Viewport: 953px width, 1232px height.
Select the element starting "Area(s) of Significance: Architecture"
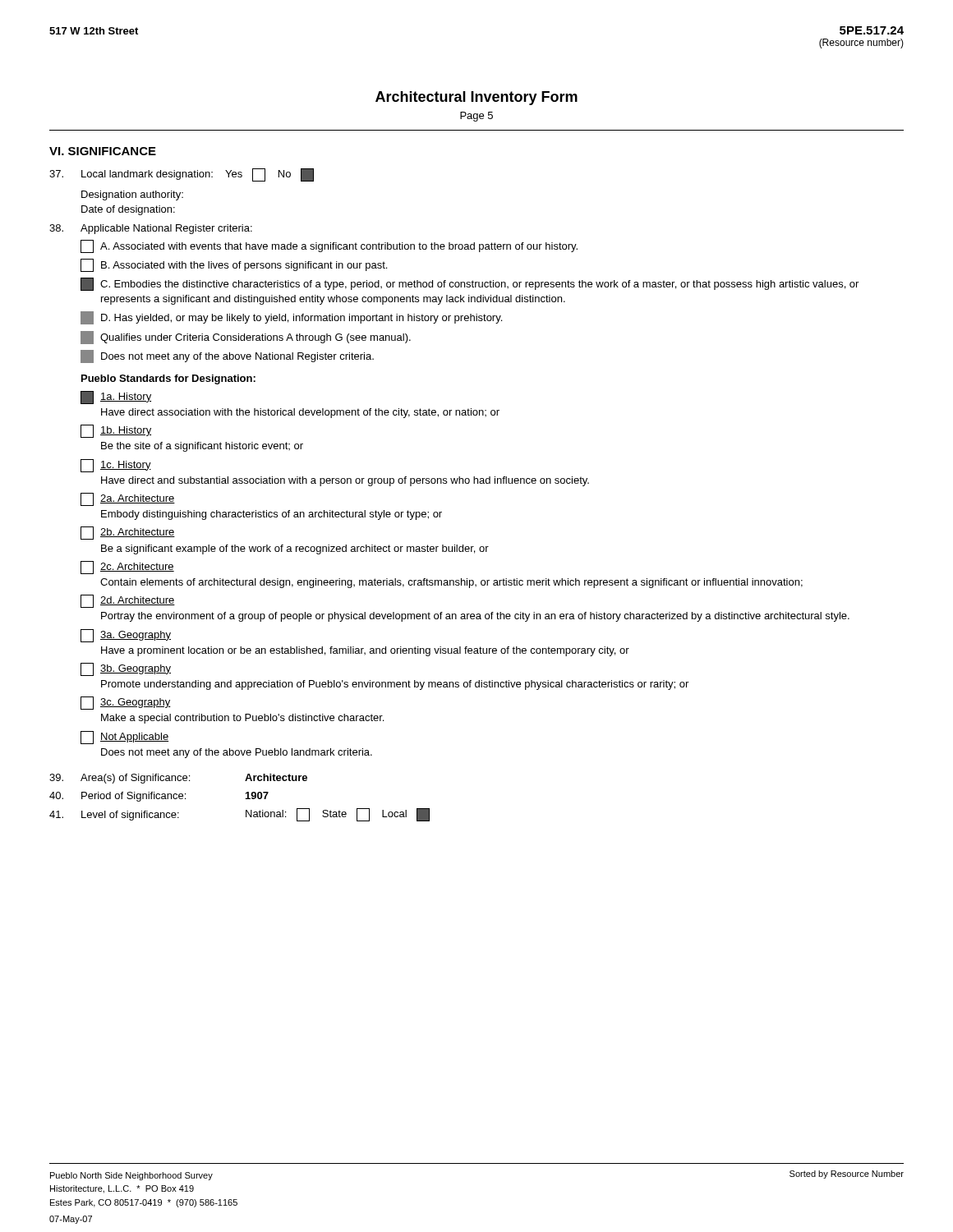point(178,777)
